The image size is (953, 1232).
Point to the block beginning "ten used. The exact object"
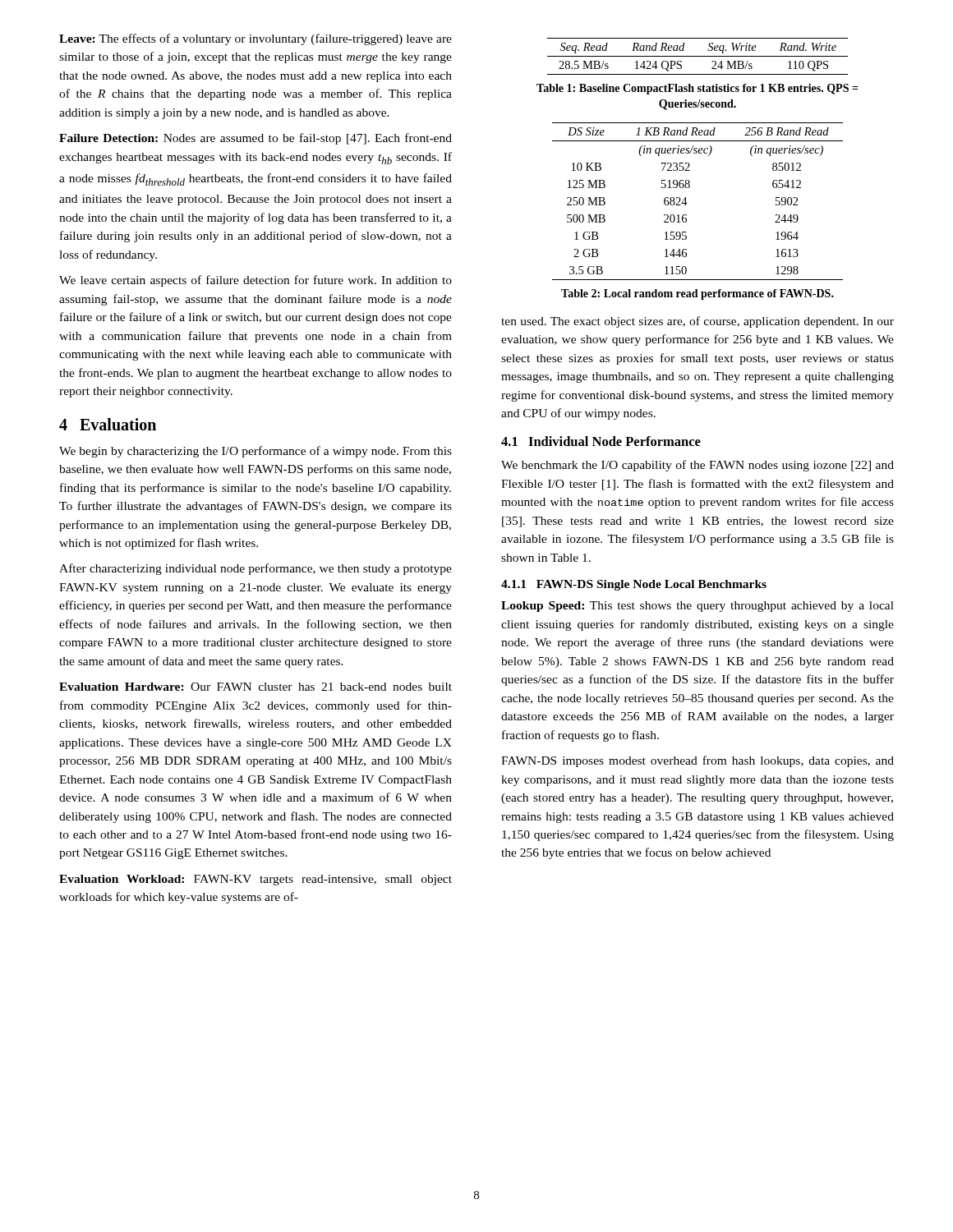[698, 367]
